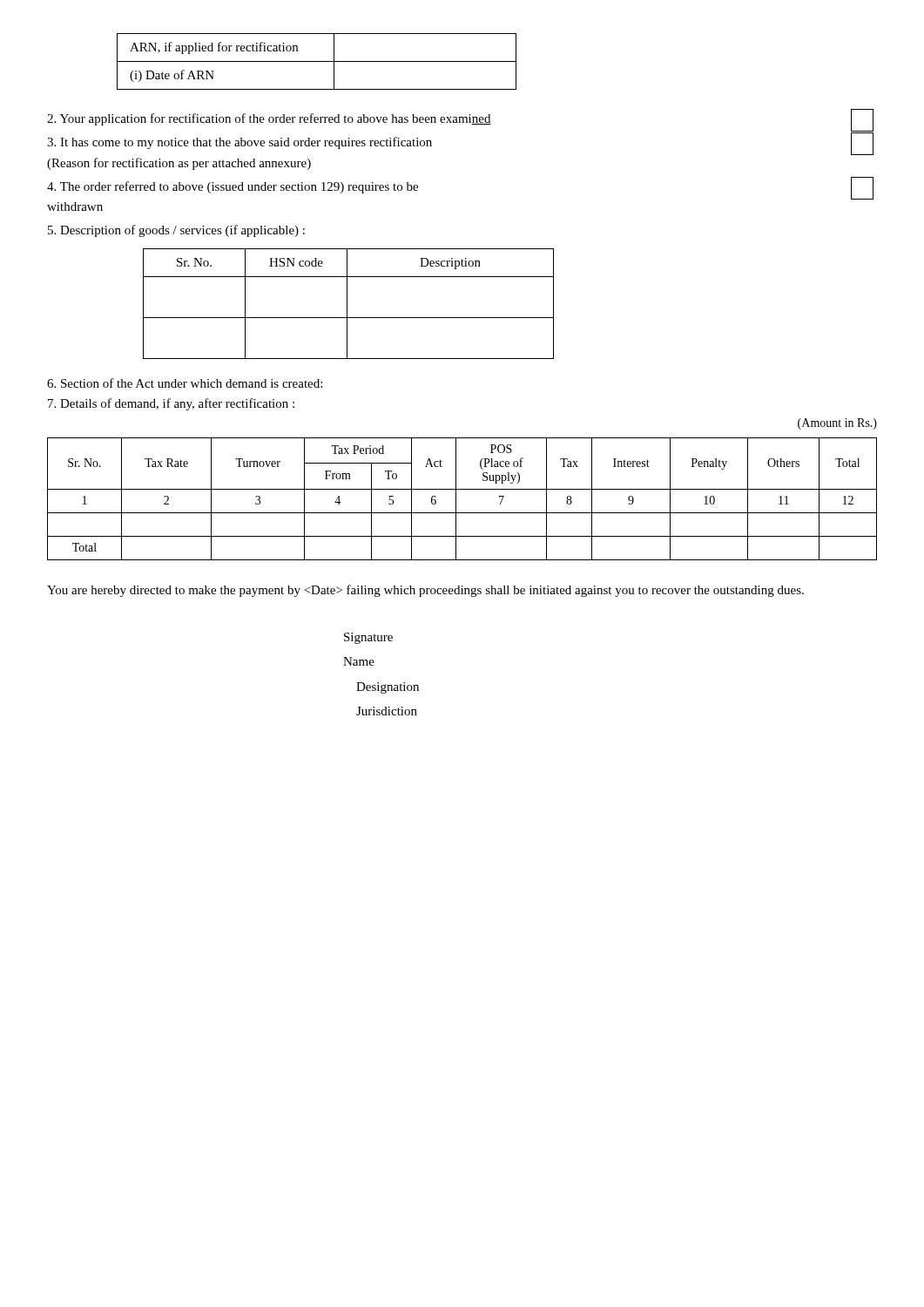Locate the table with the text "HSN code"
The width and height of the screenshot is (924, 1307).
[462, 303]
